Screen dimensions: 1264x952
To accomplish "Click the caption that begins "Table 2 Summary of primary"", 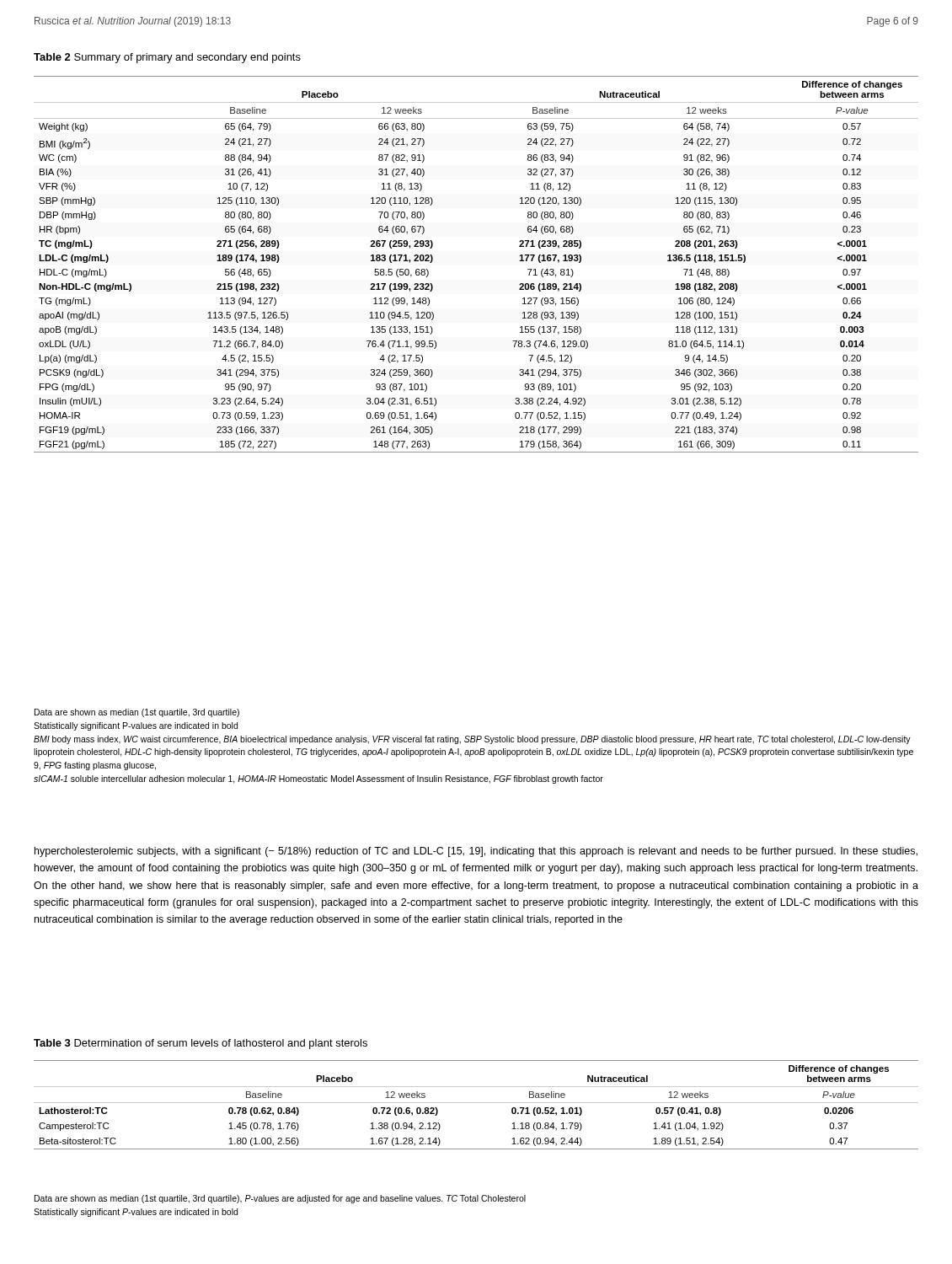I will pos(167,57).
